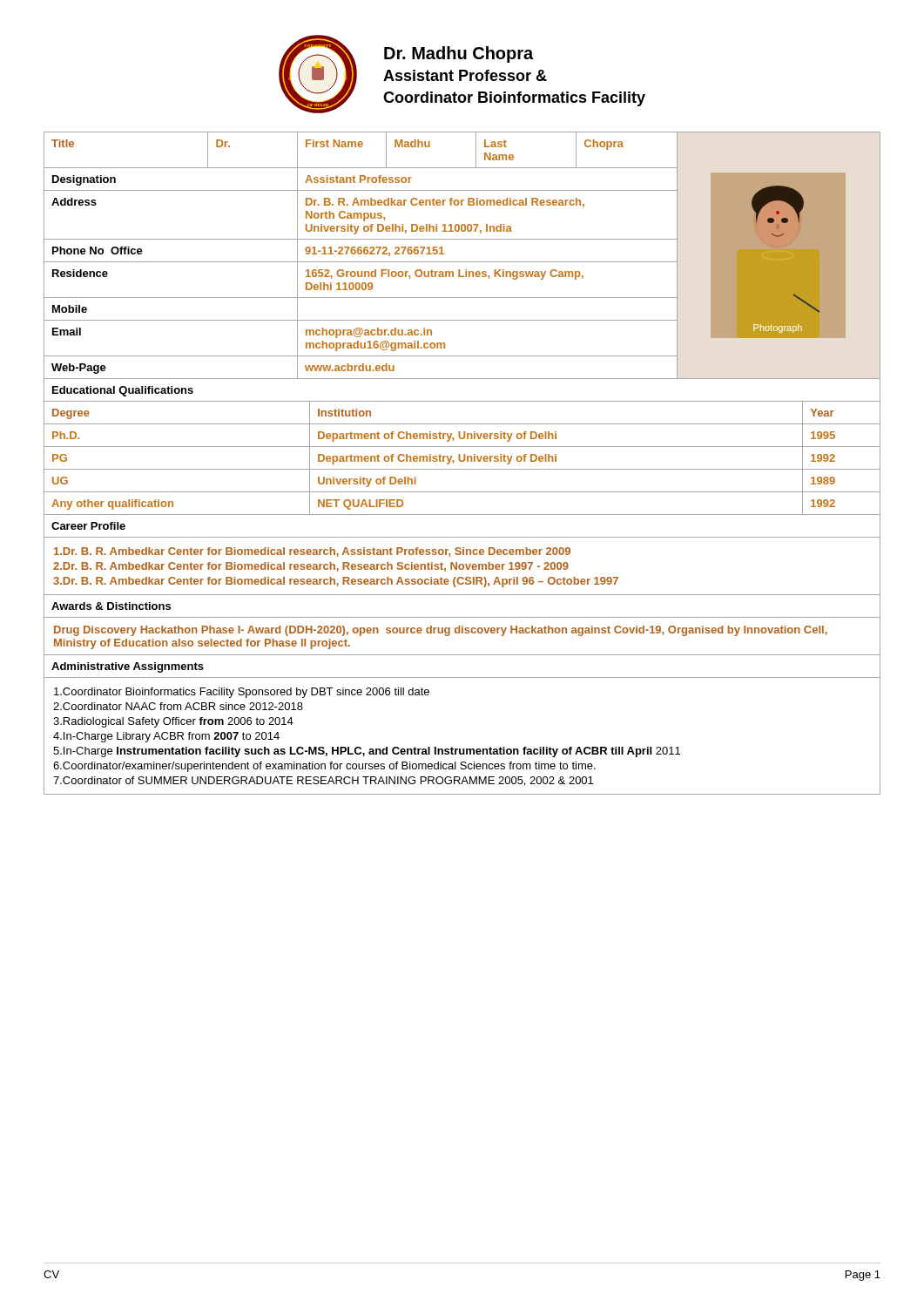Locate the block of text that opens with "4.In-Charge Library ACBR"
This screenshot has width=924, height=1307.
point(166,736)
